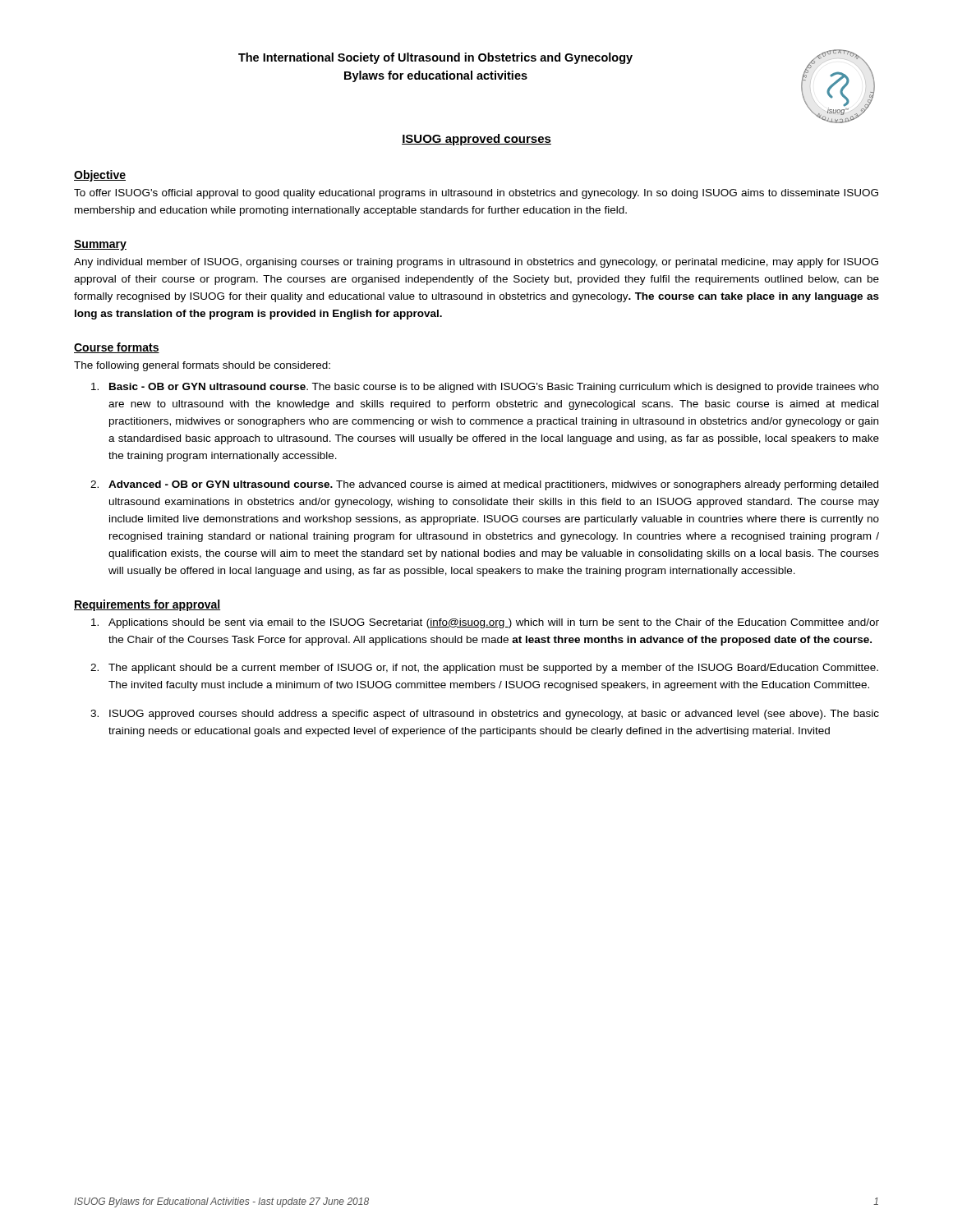Find "Course formats" on this page

coord(116,347)
